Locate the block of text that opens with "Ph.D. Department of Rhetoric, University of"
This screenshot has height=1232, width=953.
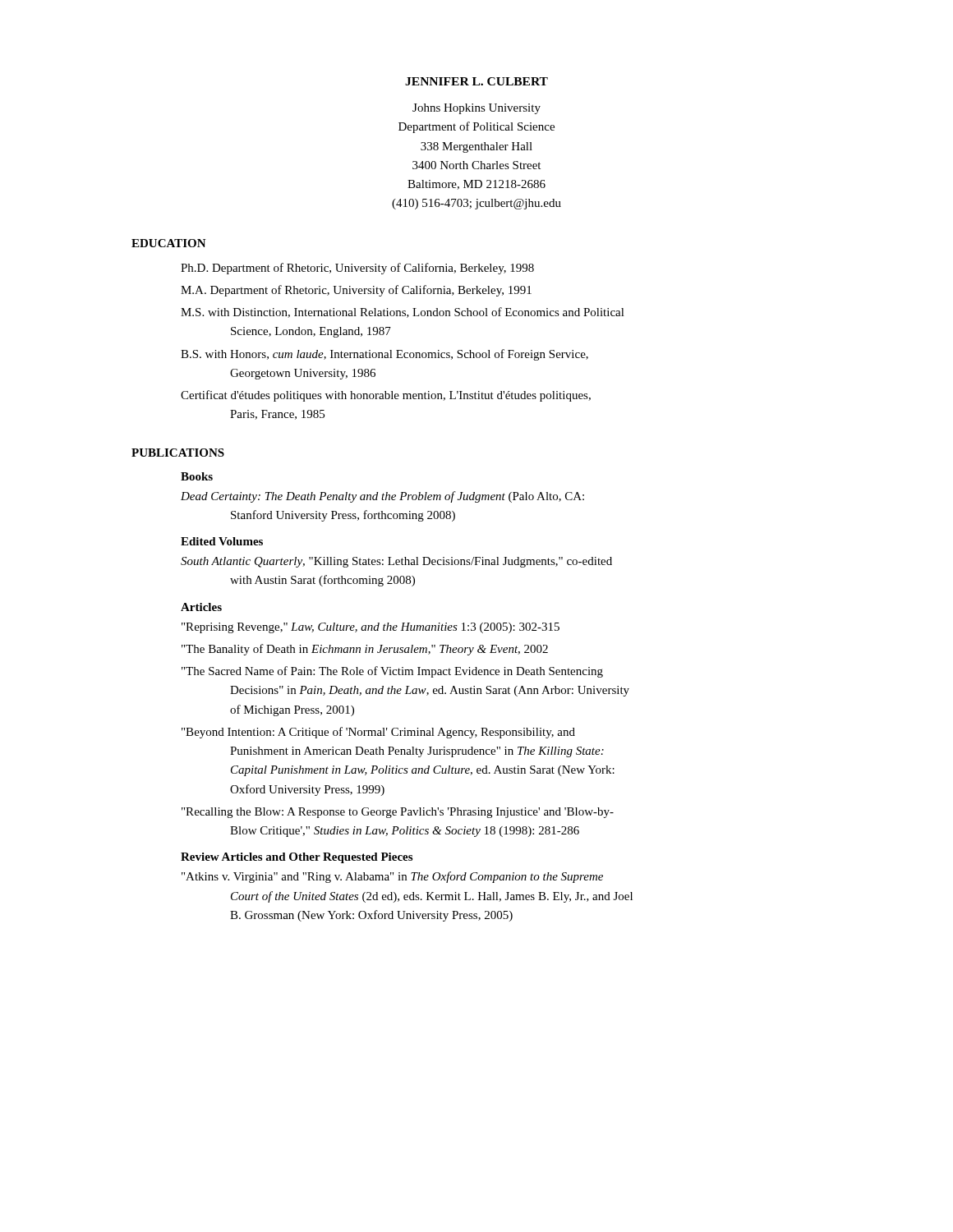pos(501,341)
